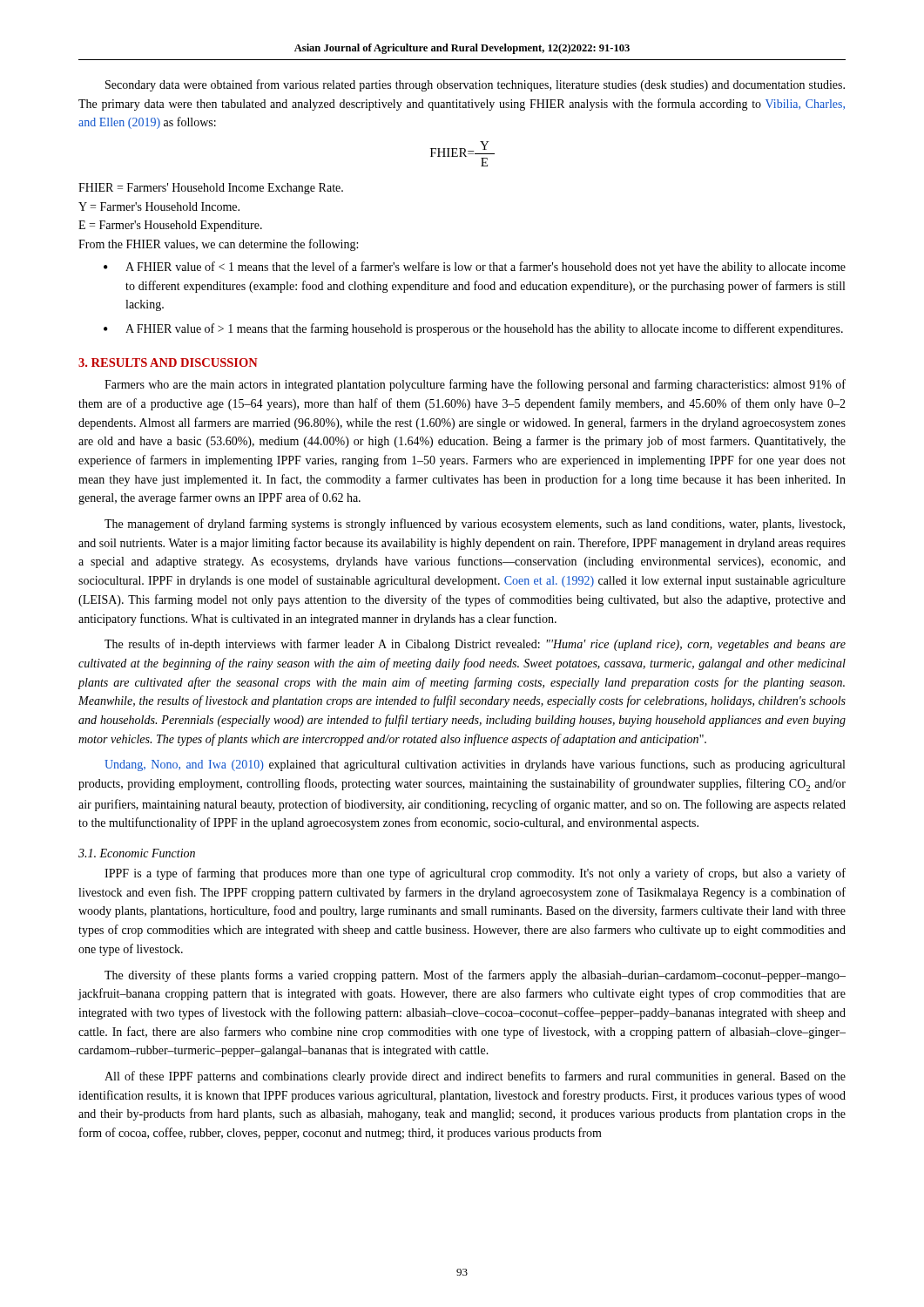Point to the passage starting "IPPF is a type of"
Viewport: 924px width, 1307px height.
pos(462,911)
